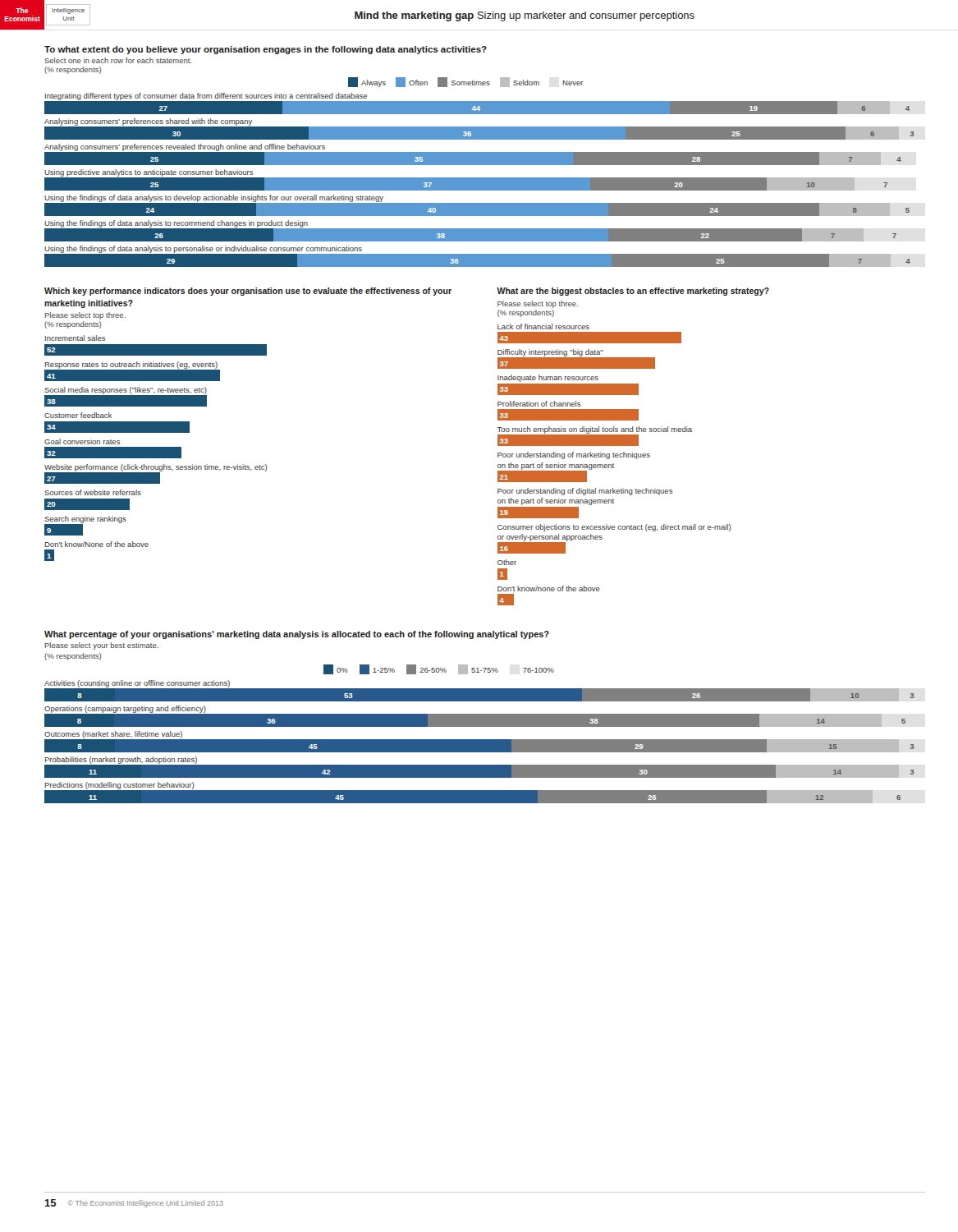
Task: Navigate to the passage starting "What percentage of your organisations' marketing data"
Action: (297, 634)
